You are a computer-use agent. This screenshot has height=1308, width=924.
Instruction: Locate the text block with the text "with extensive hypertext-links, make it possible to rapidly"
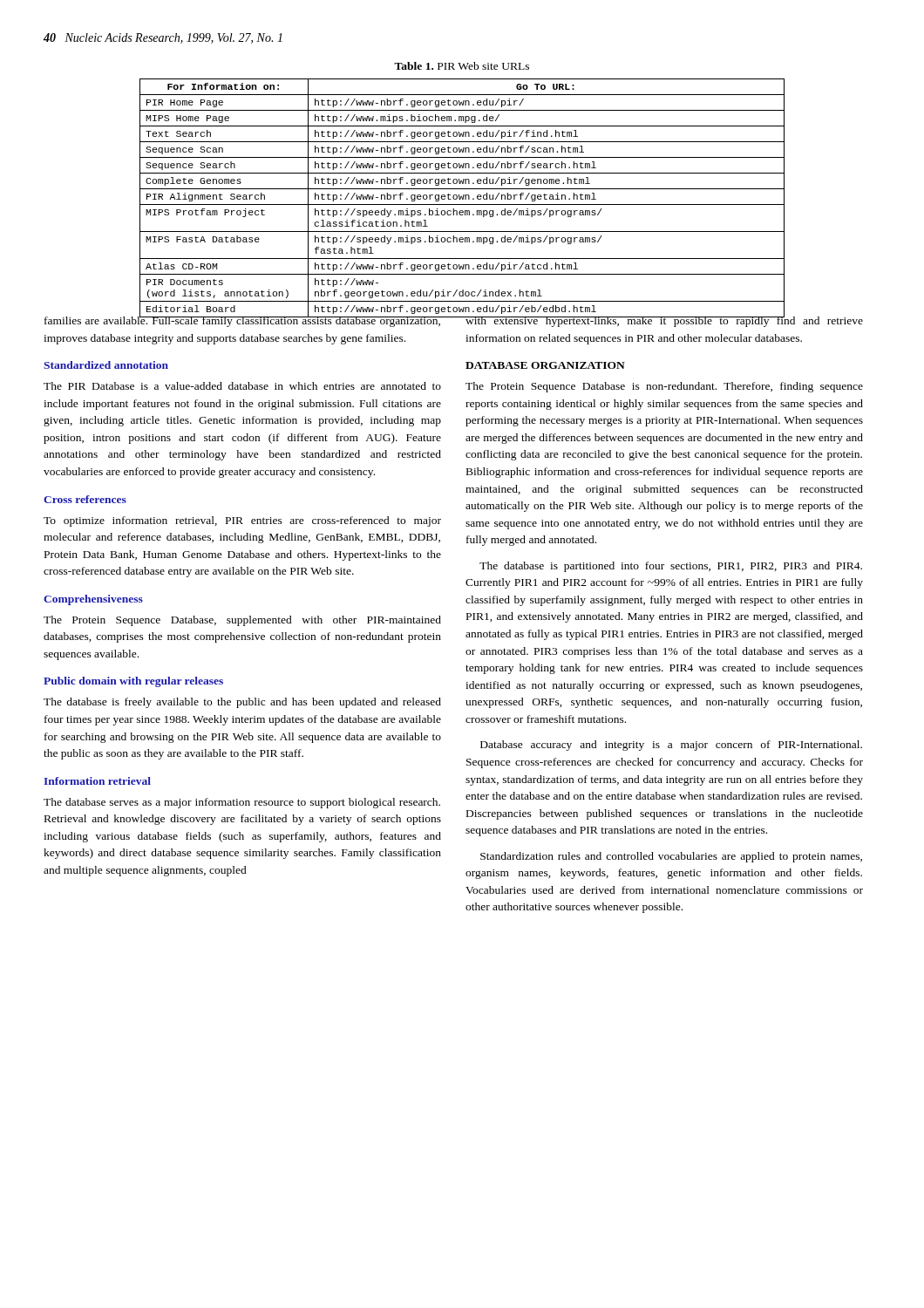(664, 329)
